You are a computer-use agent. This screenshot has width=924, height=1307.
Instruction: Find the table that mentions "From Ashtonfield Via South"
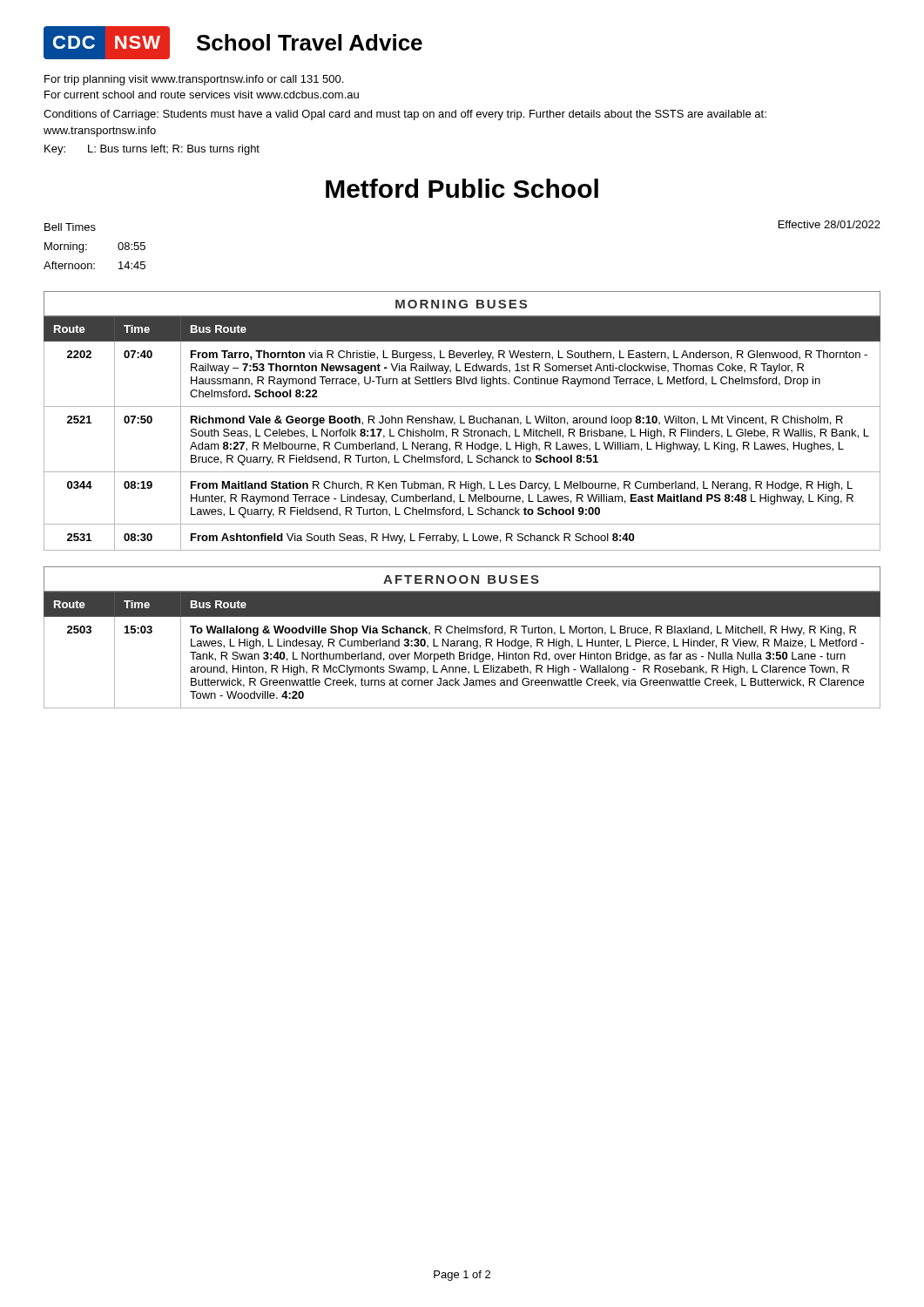click(462, 434)
